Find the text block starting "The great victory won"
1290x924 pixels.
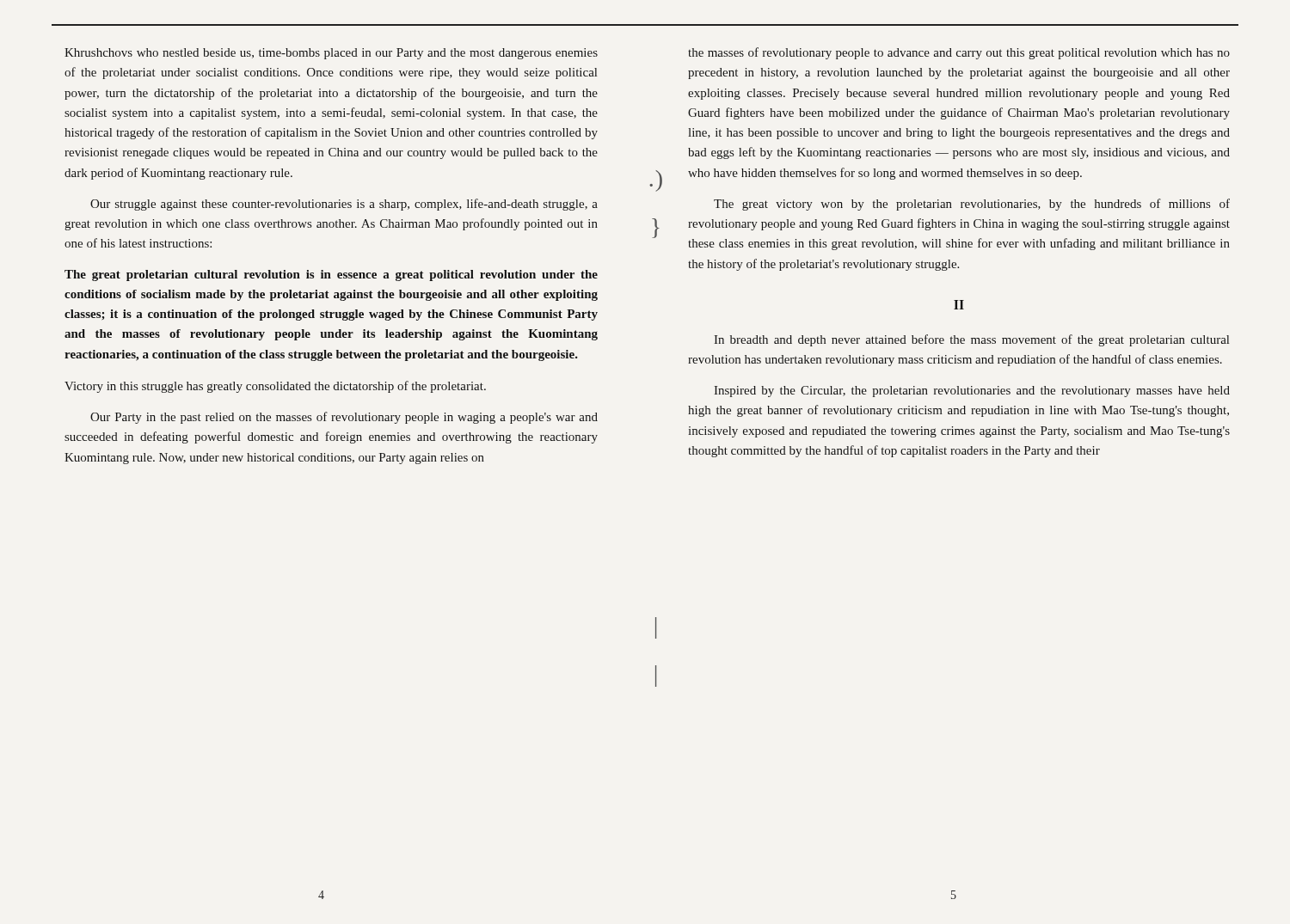pos(959,234)
